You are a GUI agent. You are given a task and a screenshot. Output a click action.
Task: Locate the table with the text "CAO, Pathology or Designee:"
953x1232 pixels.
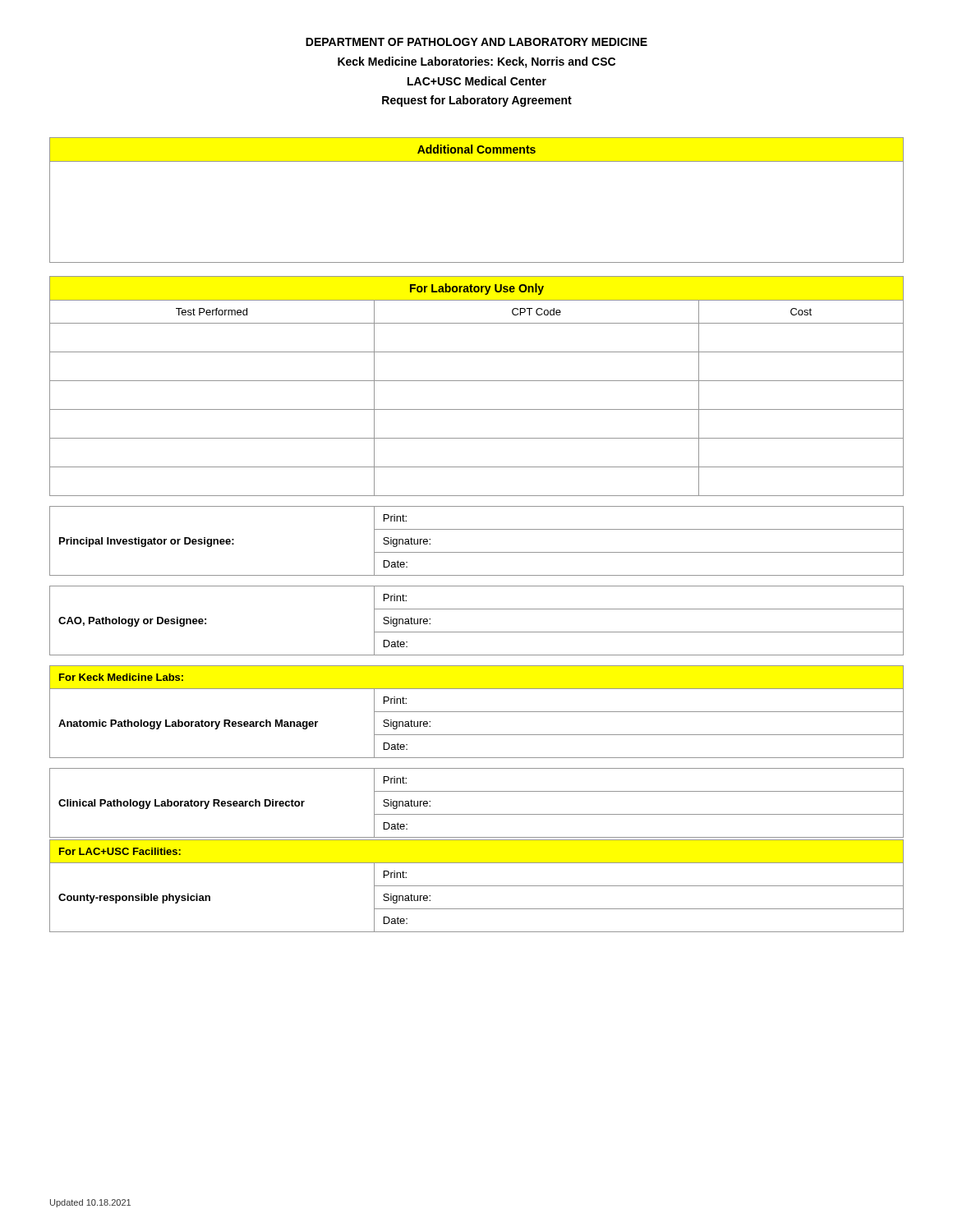476,621
